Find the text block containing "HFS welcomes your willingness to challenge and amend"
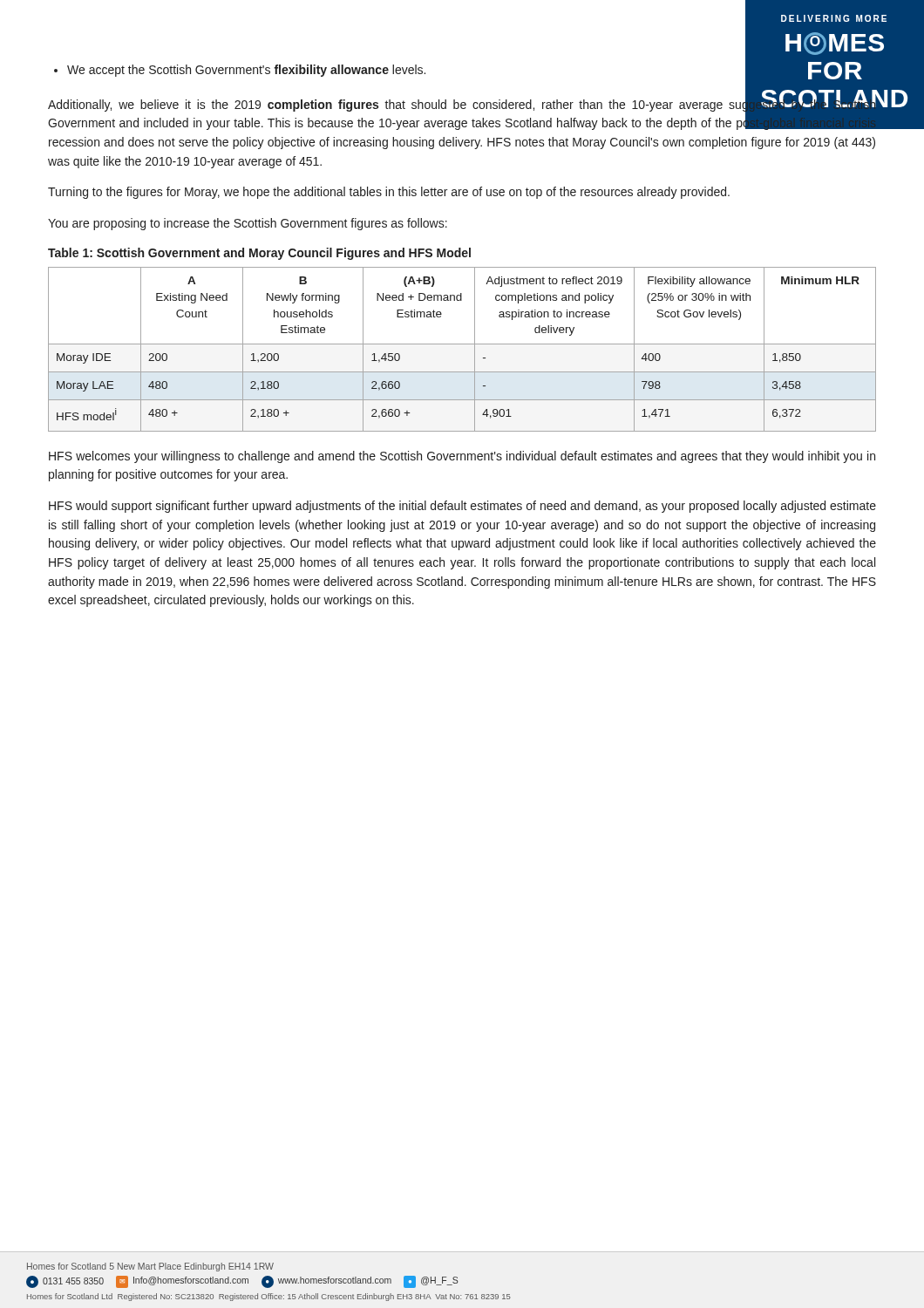This screenshot has width=924, height=1308. (x=462, y=465)
